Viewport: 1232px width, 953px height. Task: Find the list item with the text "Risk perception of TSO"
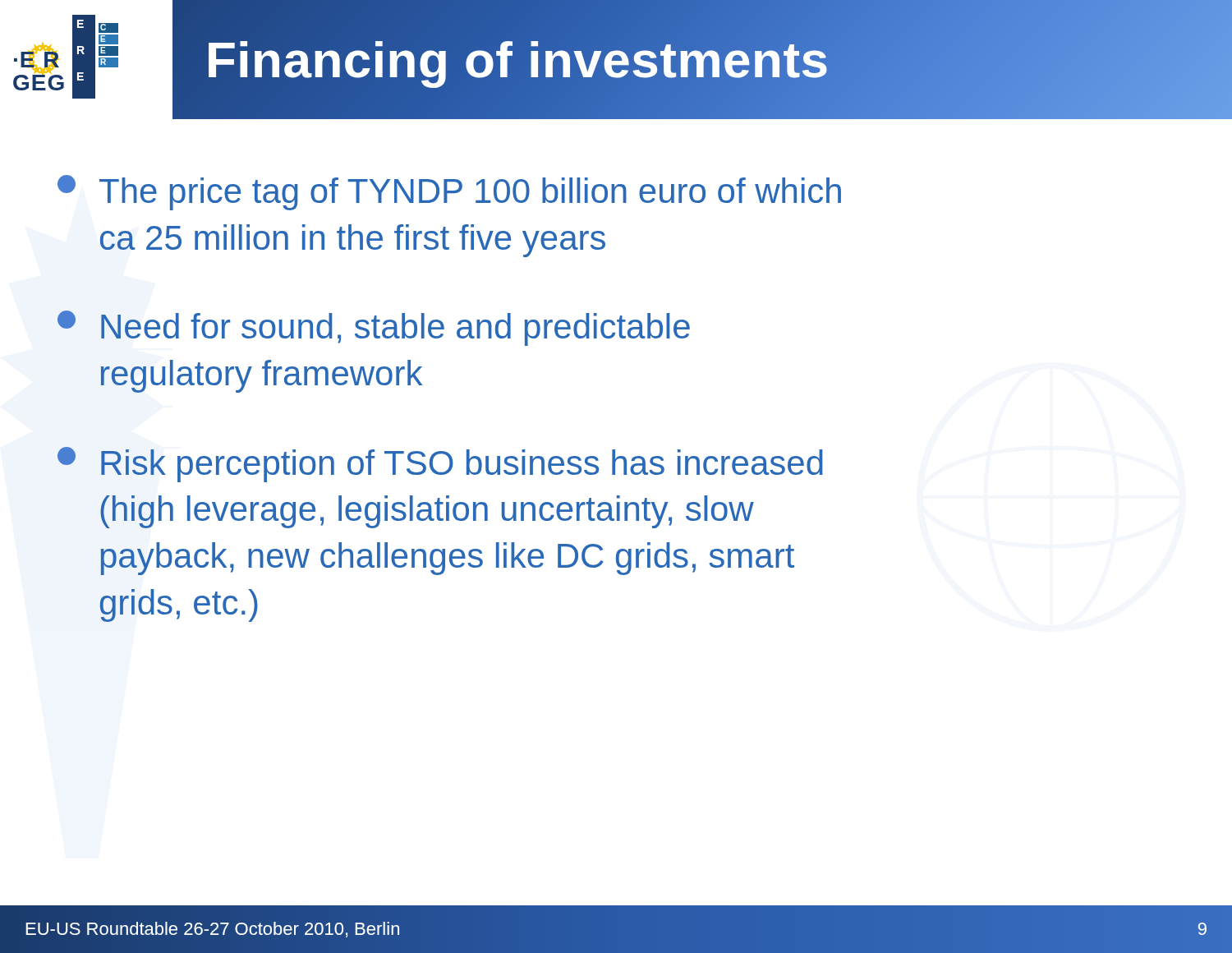click(x=441, y=533)
